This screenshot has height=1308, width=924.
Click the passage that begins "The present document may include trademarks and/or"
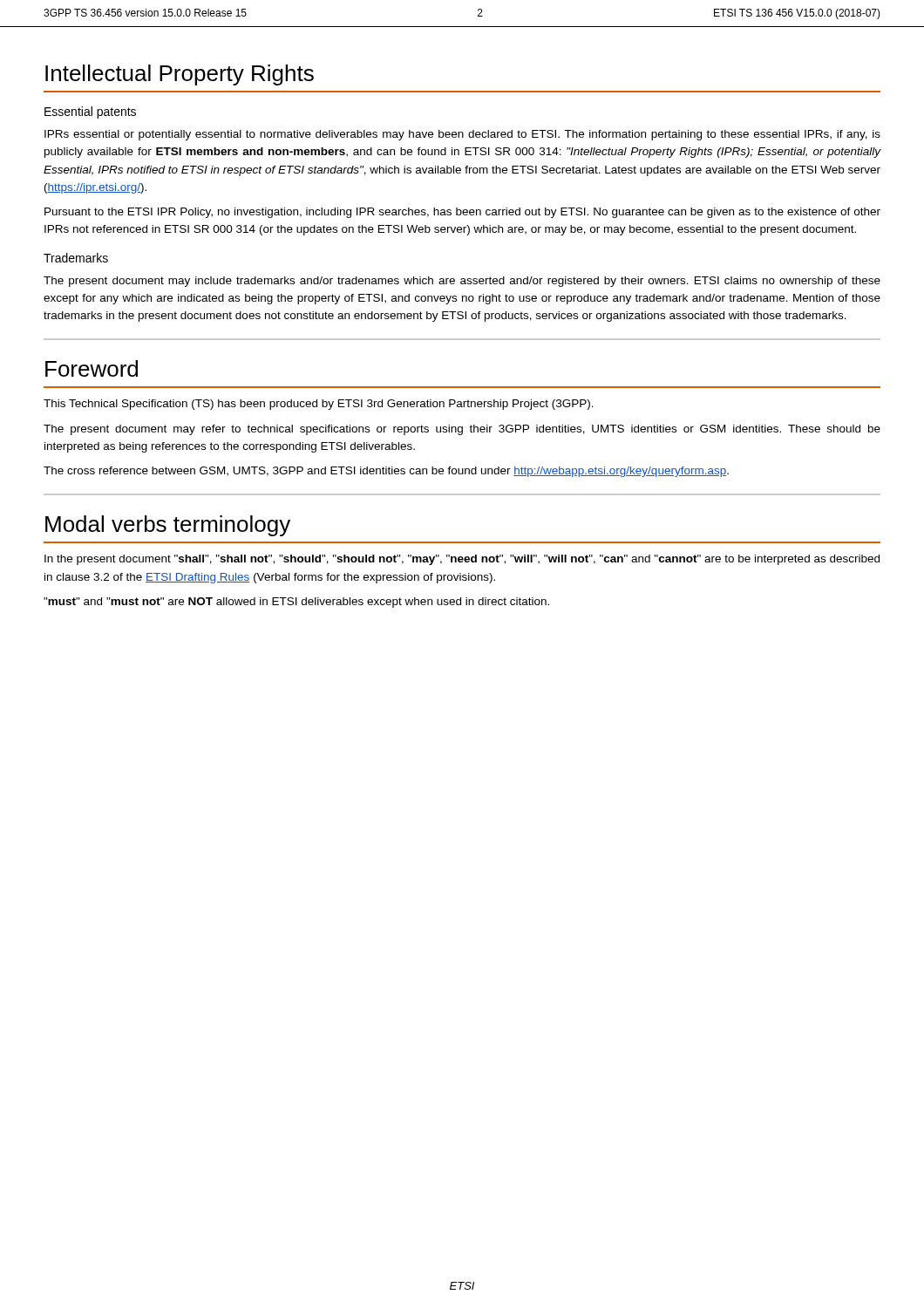point(462,298)
